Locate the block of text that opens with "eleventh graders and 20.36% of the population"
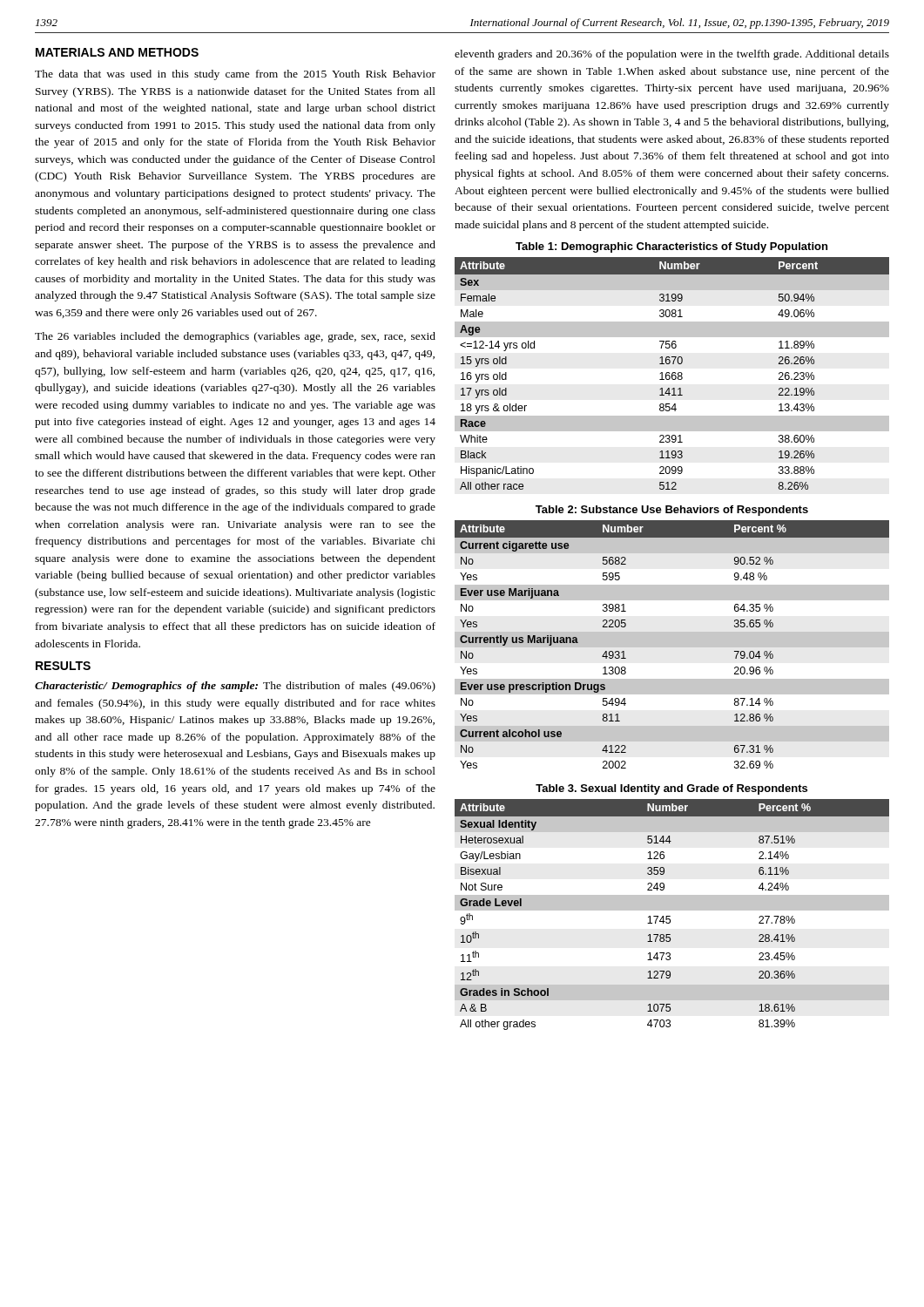Screen dimensions: 1307x924 tap(672, 139)
